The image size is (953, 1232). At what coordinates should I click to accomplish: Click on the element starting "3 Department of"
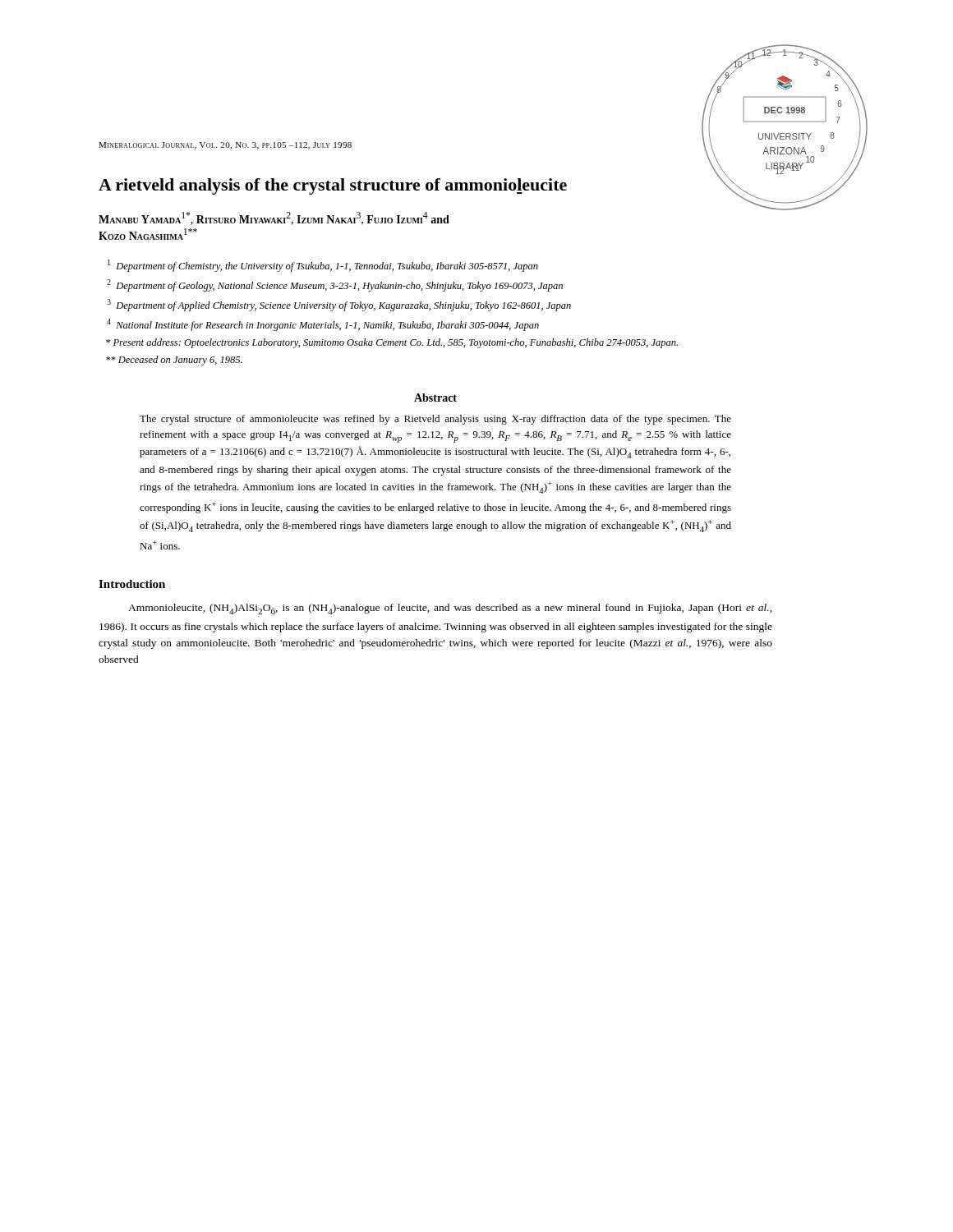(339, 305)
